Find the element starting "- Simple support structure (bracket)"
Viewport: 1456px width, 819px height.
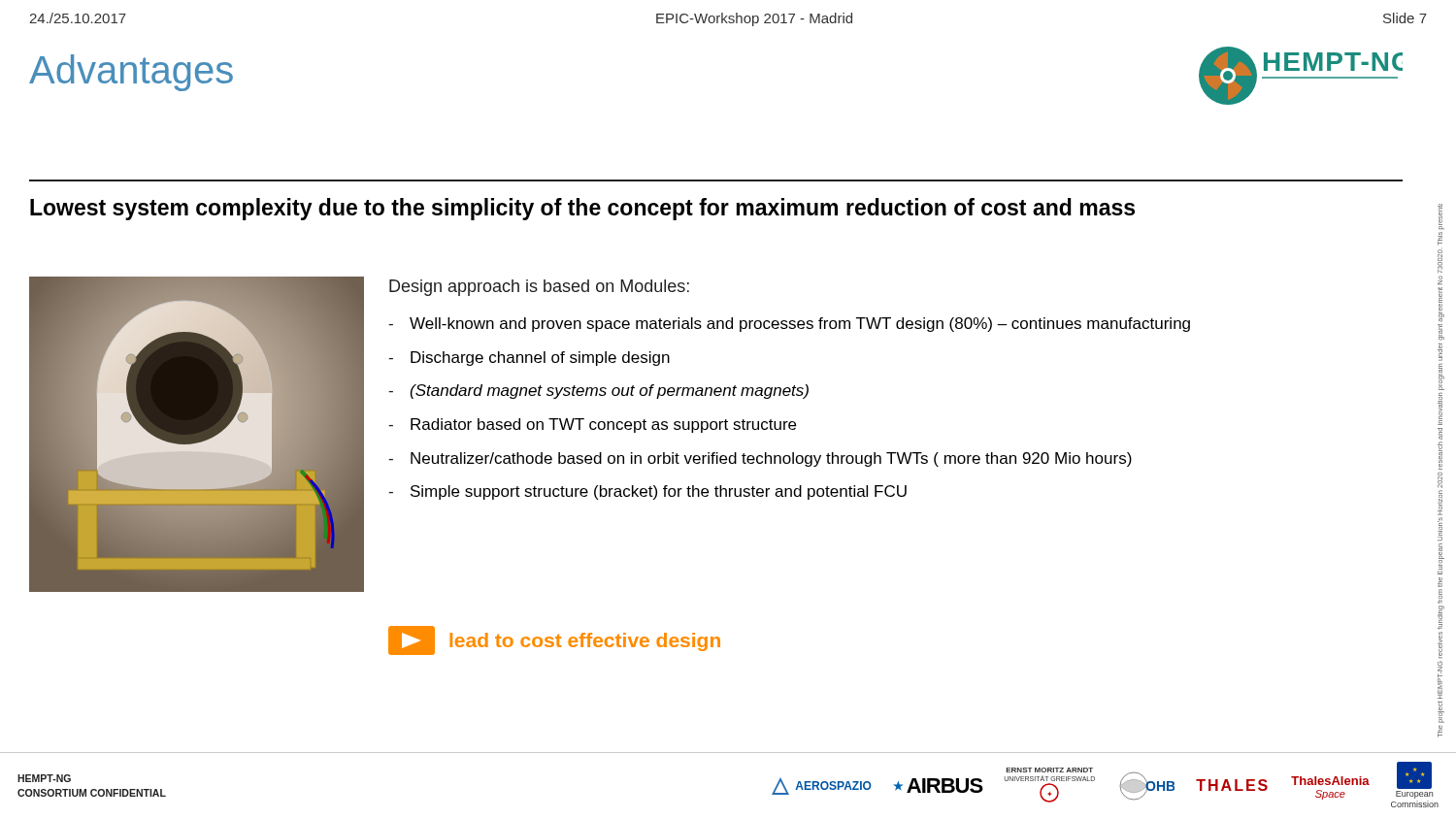(x=648, y=492)
